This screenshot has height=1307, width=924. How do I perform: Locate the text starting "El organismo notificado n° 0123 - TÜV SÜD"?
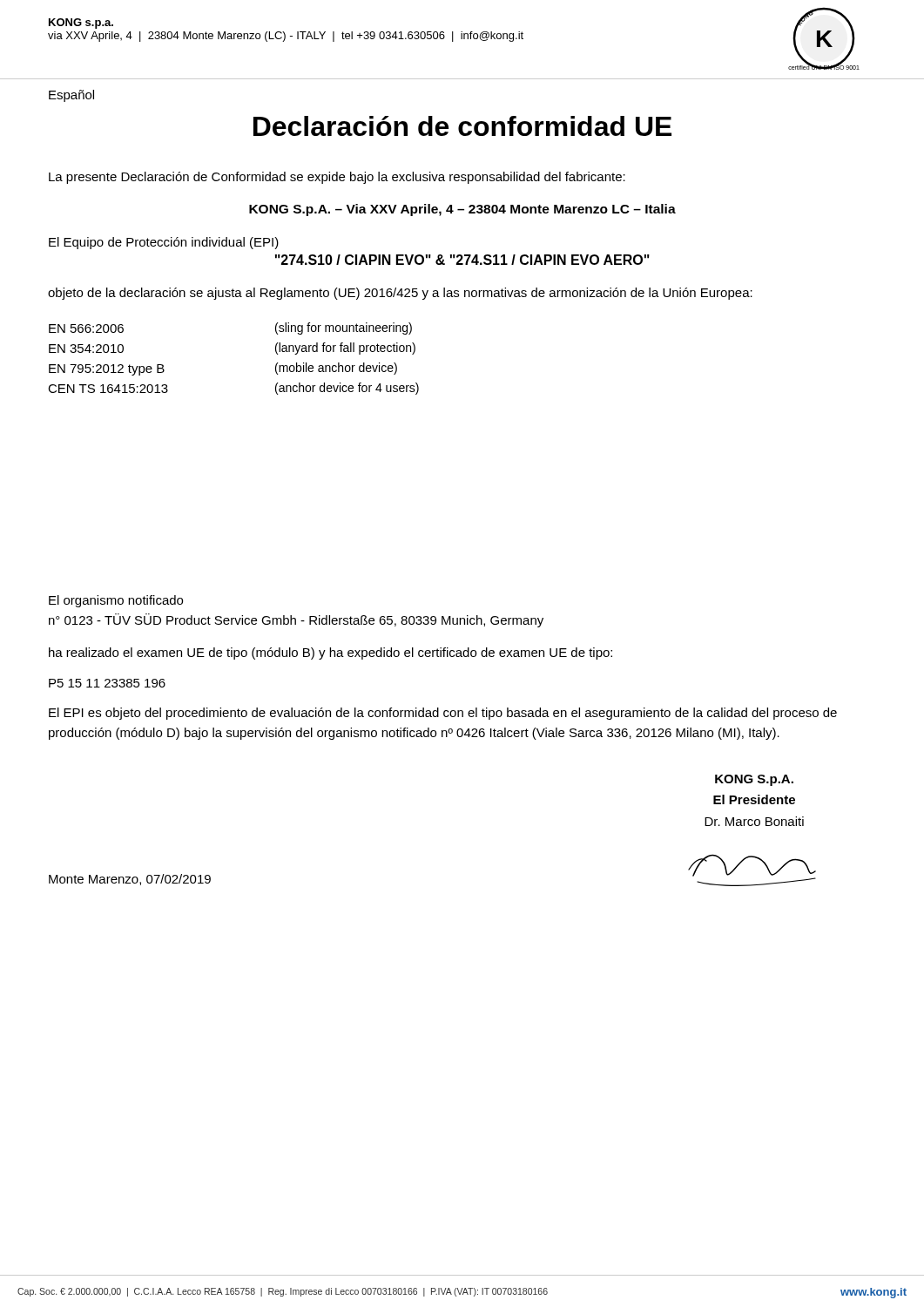click(x=296, y=610)
